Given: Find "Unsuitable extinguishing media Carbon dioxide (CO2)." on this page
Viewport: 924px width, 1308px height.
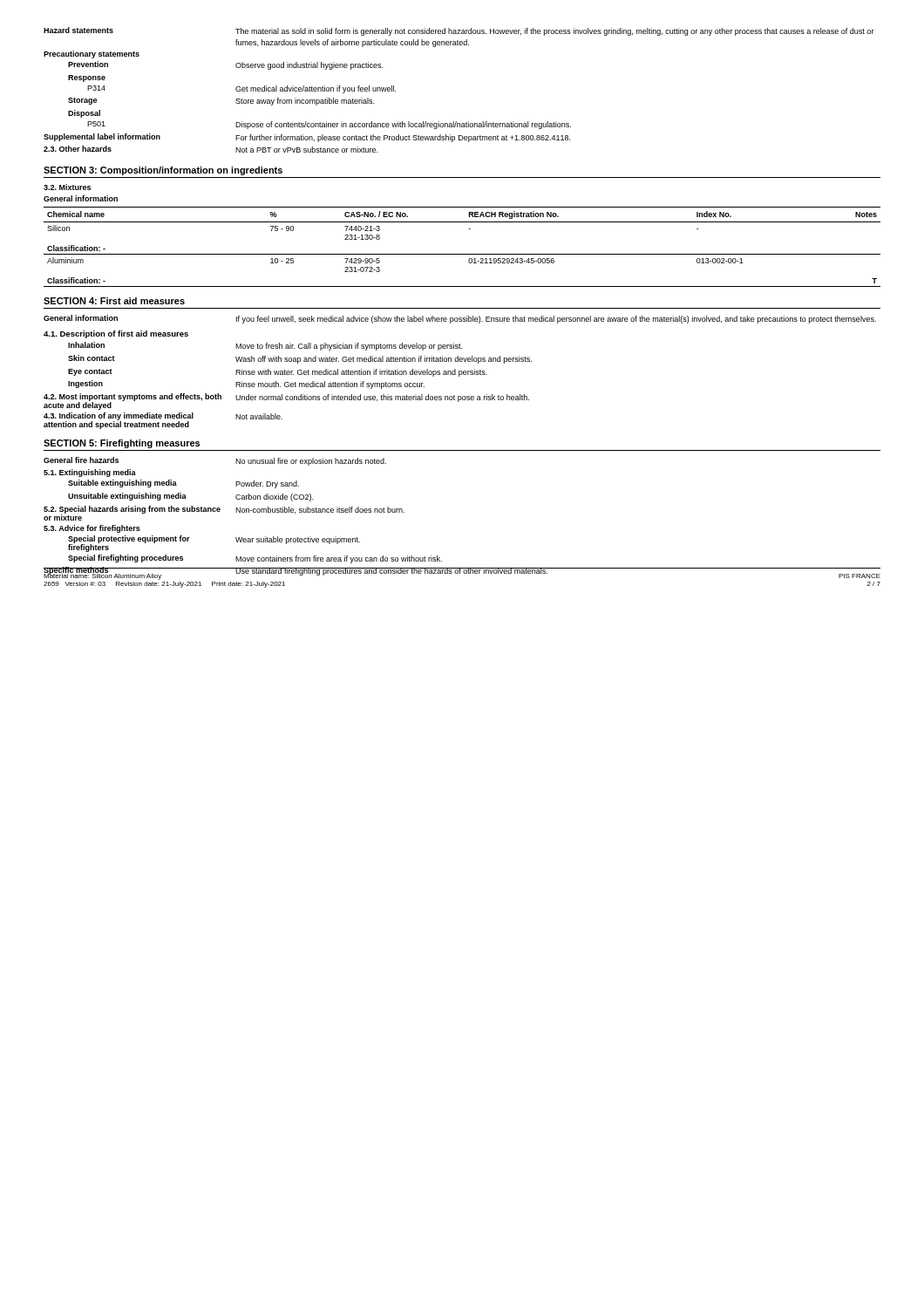Looking at the screenshot, I should (x=121, y=497).
